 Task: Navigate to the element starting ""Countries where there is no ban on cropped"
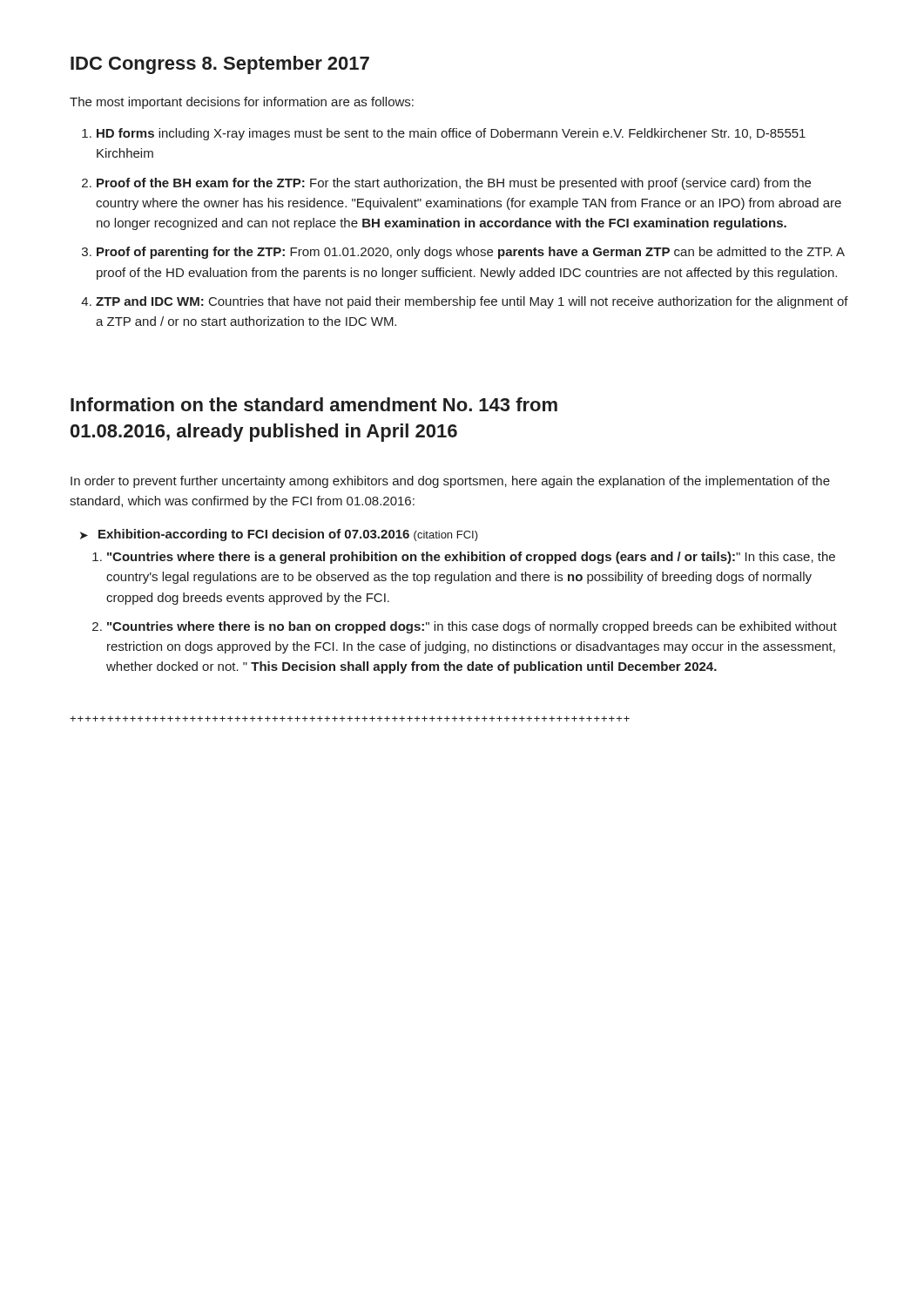tap(471, 646)
